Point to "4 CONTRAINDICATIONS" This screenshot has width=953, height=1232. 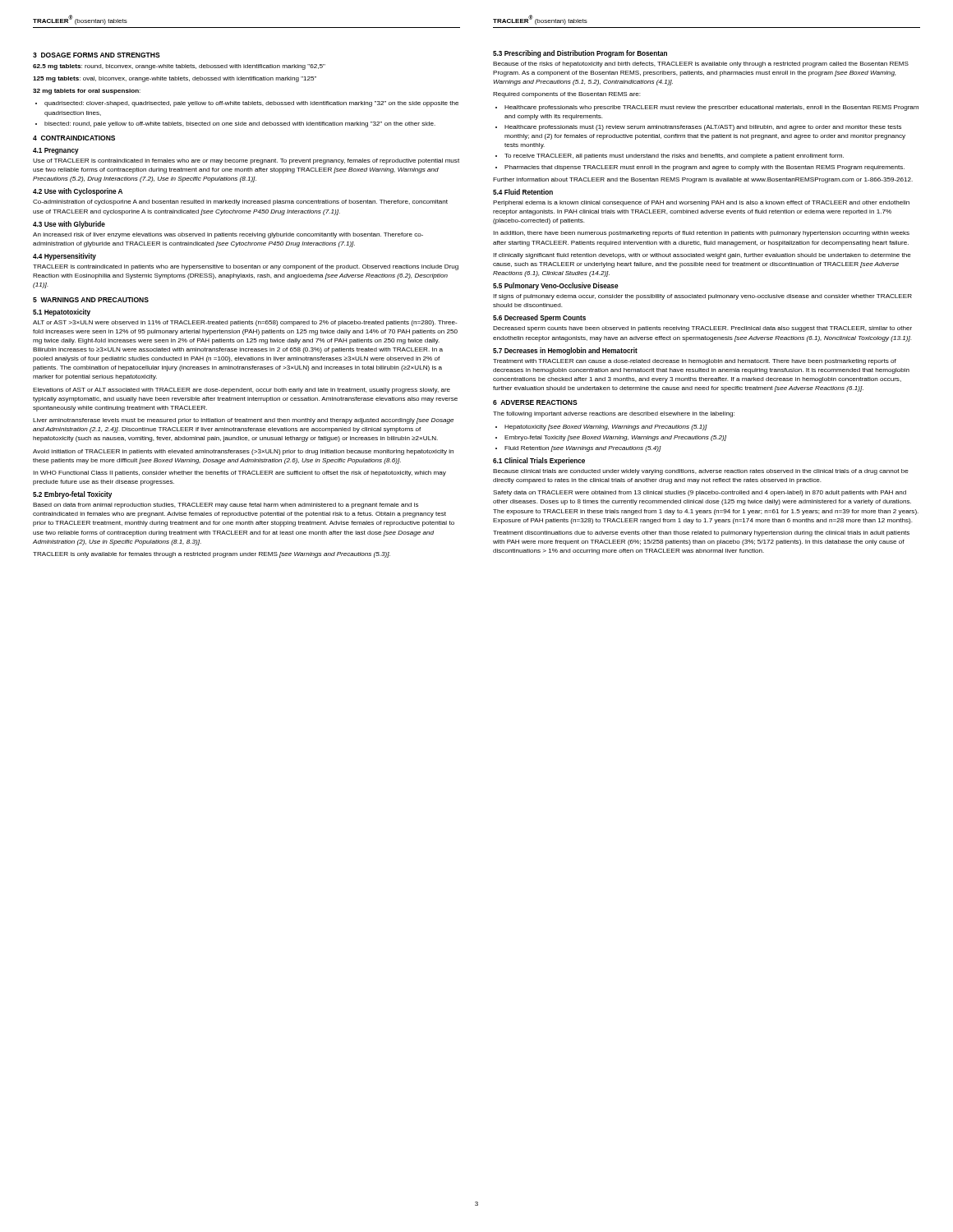click(x=74, y=138)
